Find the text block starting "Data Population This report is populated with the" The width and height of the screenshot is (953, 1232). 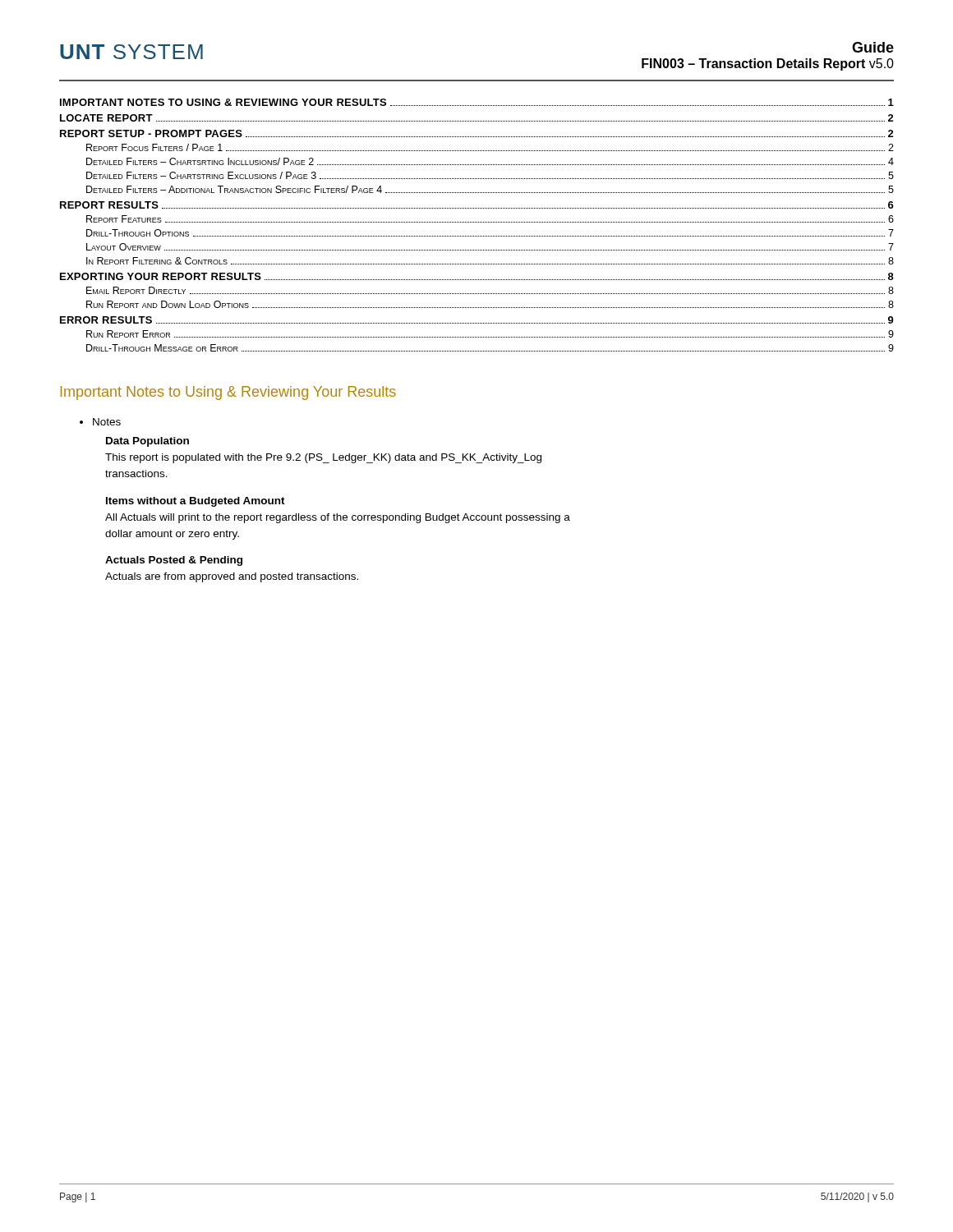coord(499,459)
